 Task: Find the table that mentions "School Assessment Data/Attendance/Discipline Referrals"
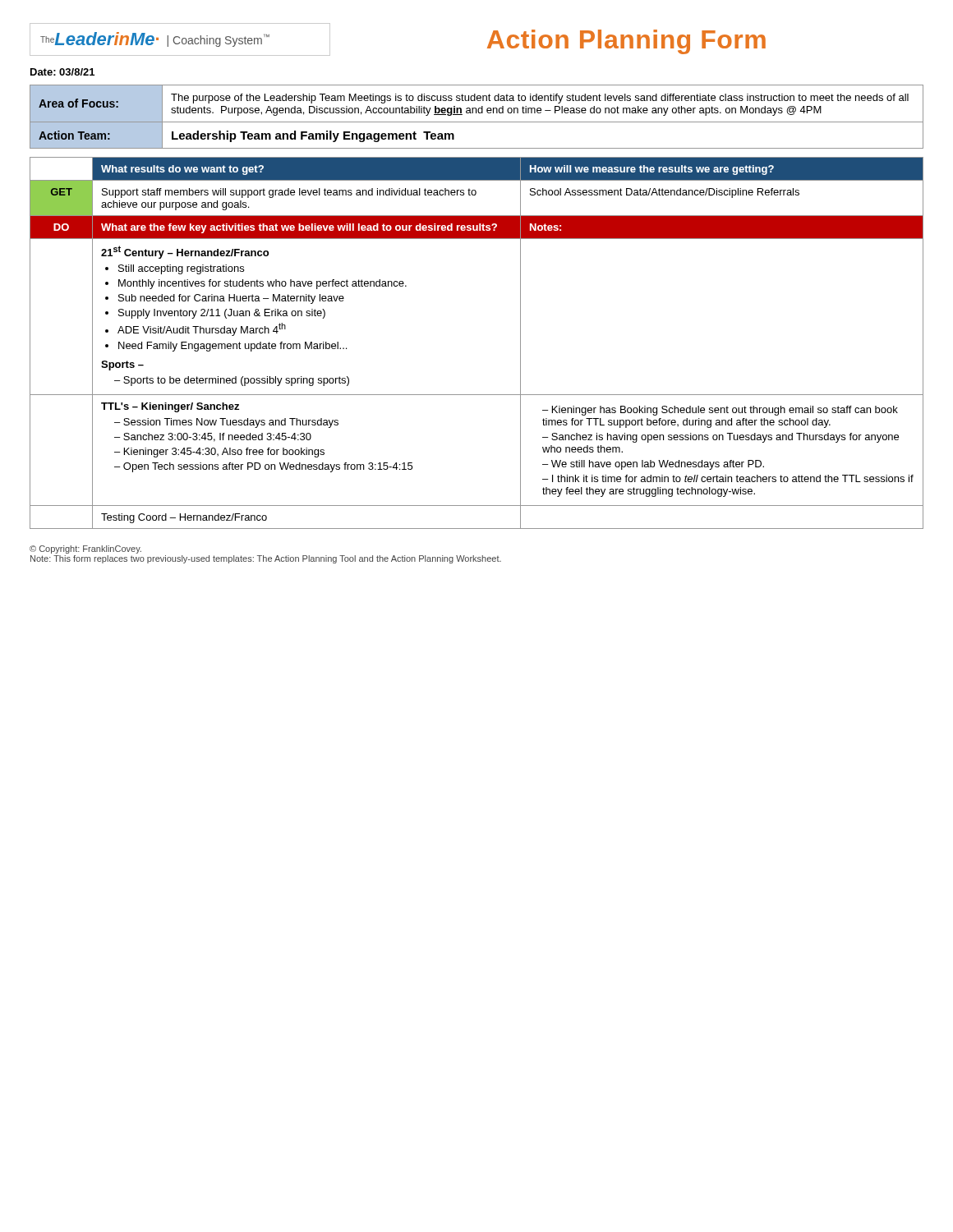tap(476, 343)
